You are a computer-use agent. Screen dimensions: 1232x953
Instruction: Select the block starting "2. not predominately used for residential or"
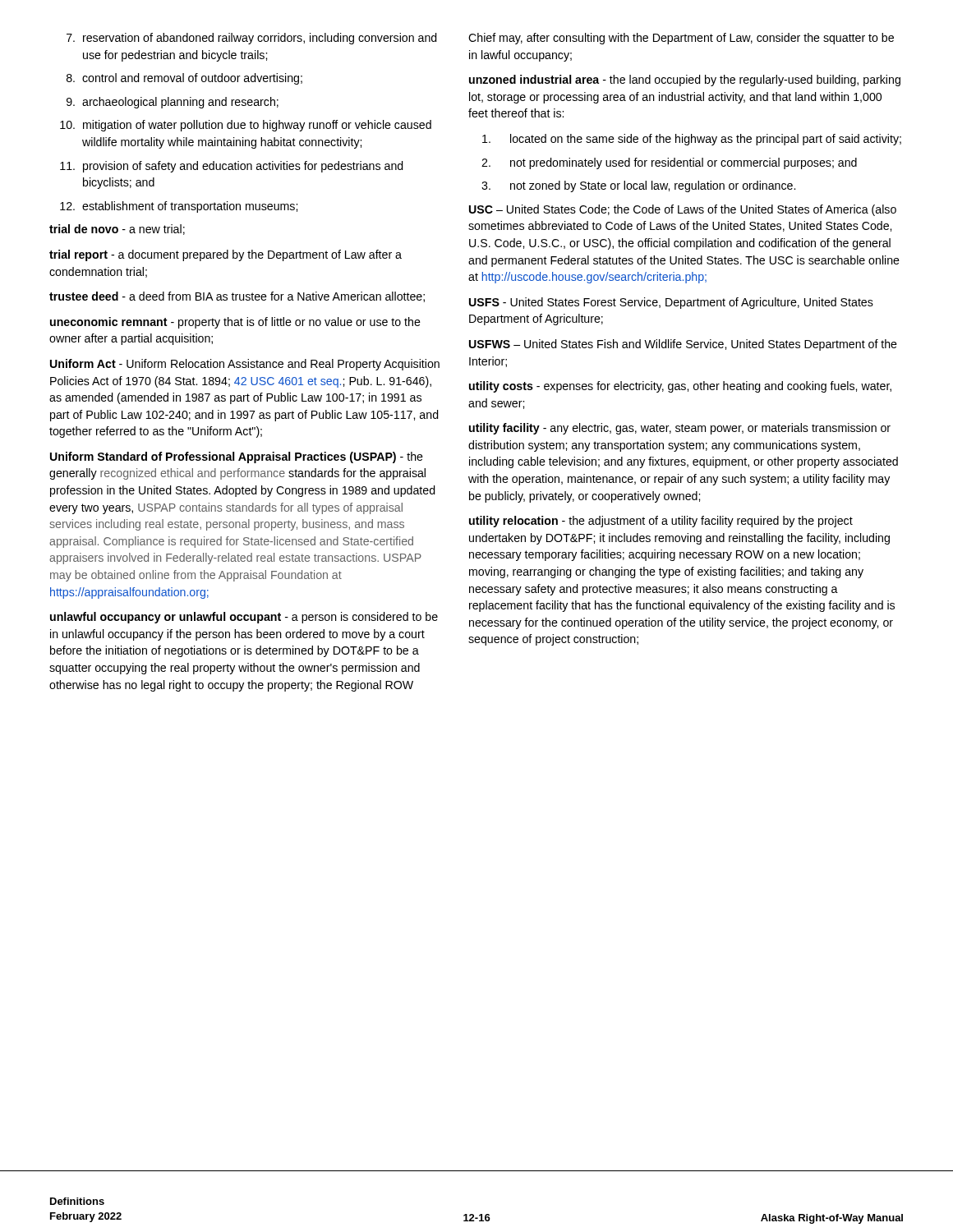point(693,163)
